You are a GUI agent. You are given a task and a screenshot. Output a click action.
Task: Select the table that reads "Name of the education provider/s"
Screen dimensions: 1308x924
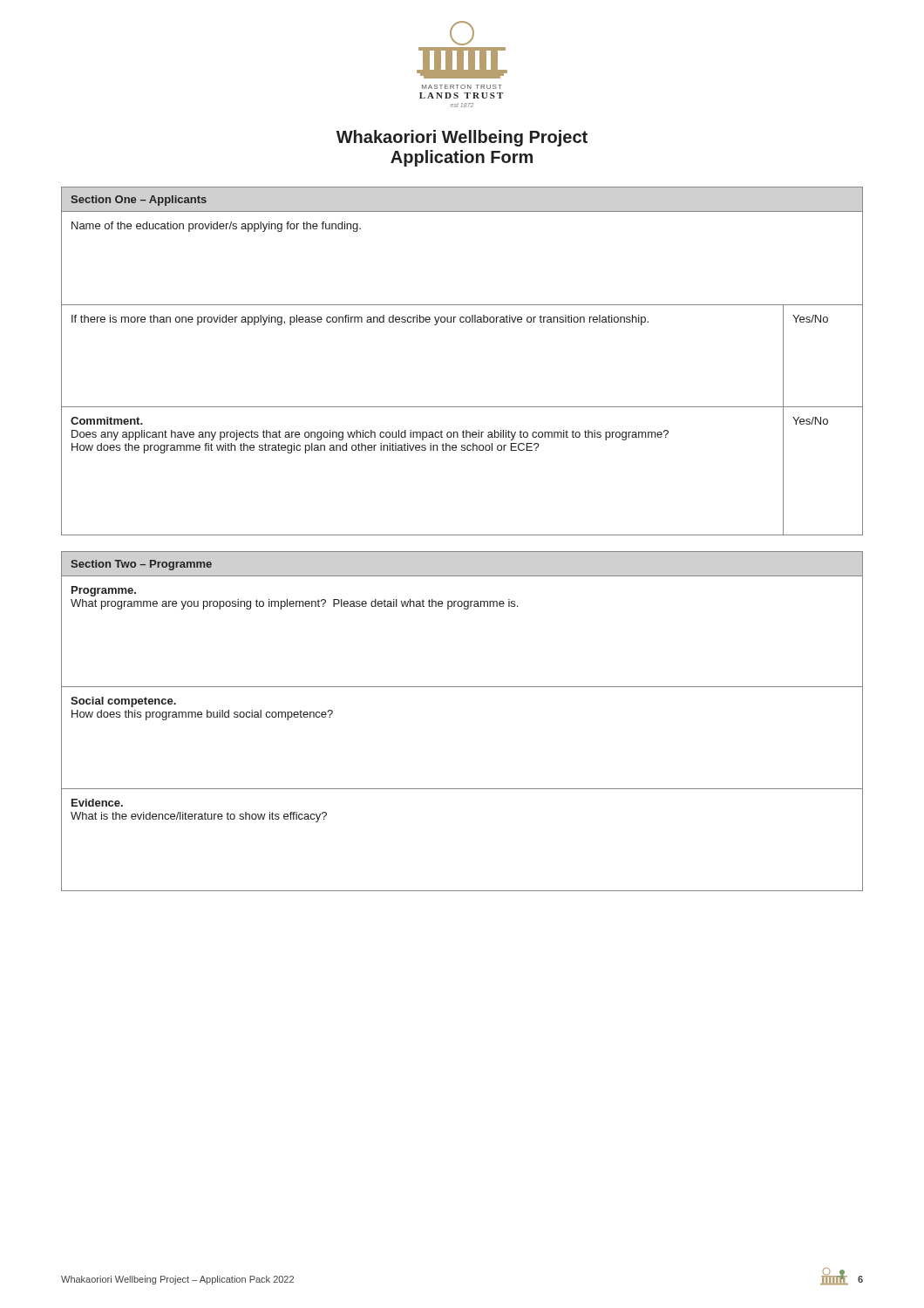click(x=462, y=361)
